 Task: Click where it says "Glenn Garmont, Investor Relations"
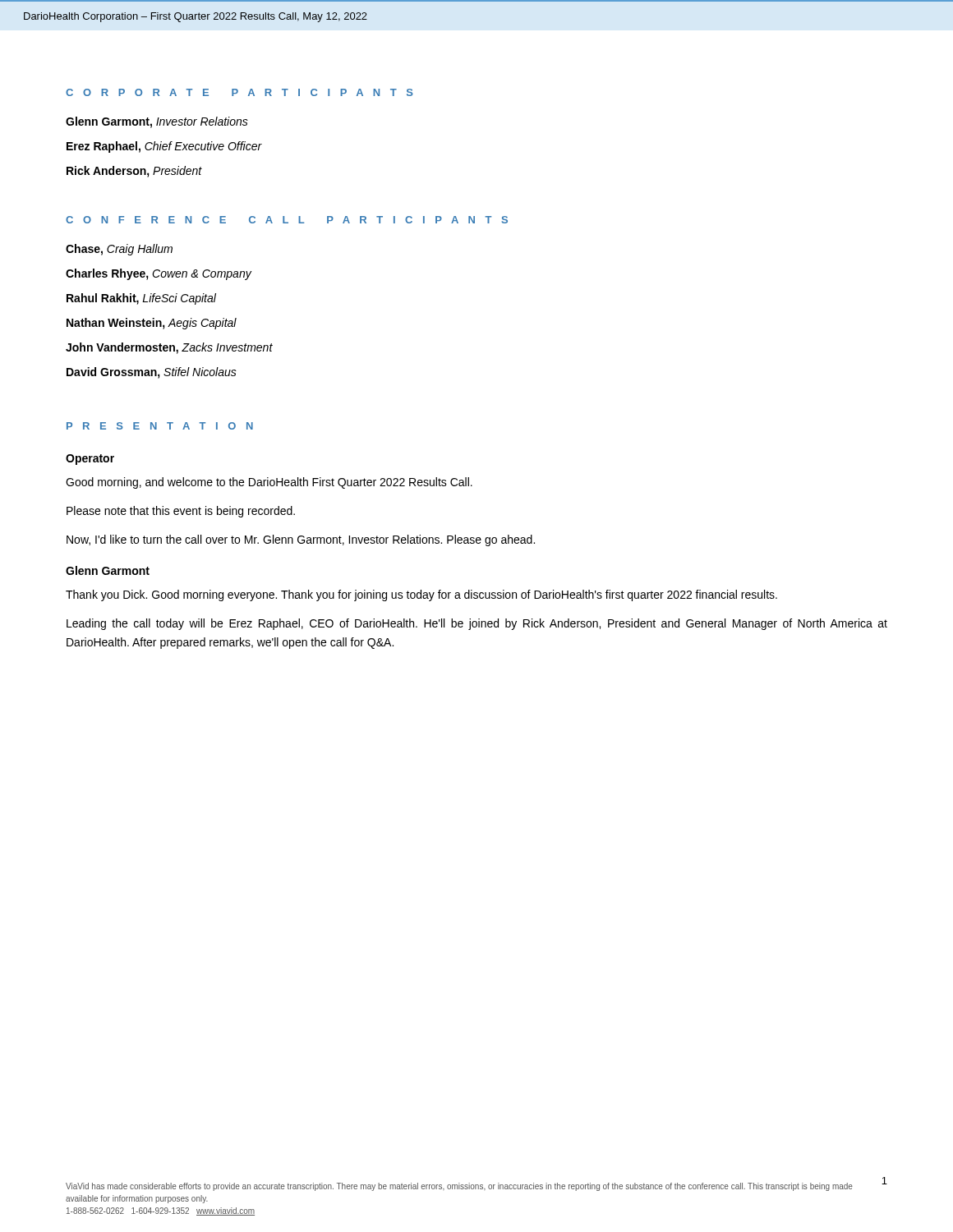[x=157, y=122]
